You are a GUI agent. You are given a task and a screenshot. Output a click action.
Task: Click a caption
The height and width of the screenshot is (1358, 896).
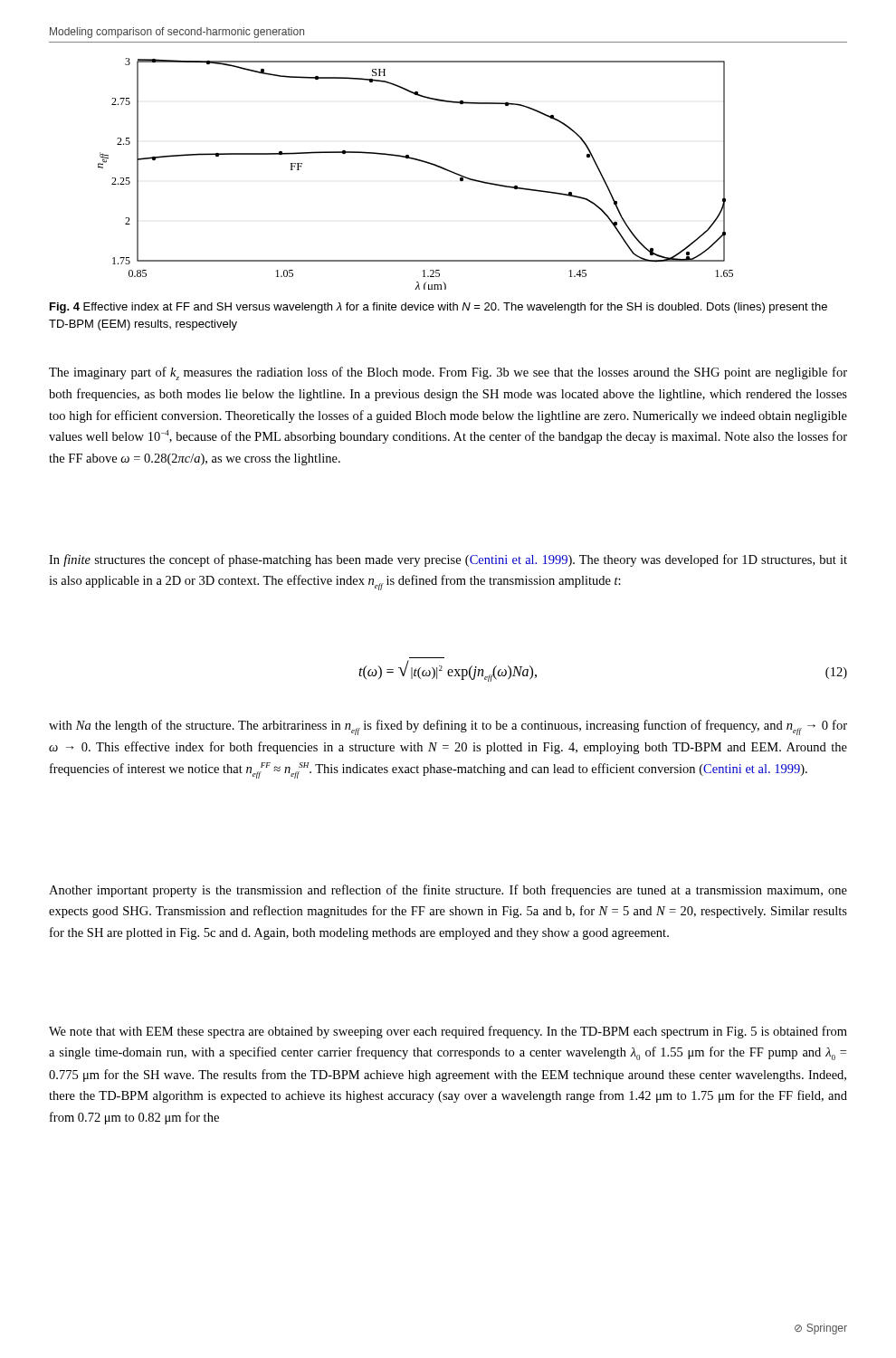pos(438,315)
